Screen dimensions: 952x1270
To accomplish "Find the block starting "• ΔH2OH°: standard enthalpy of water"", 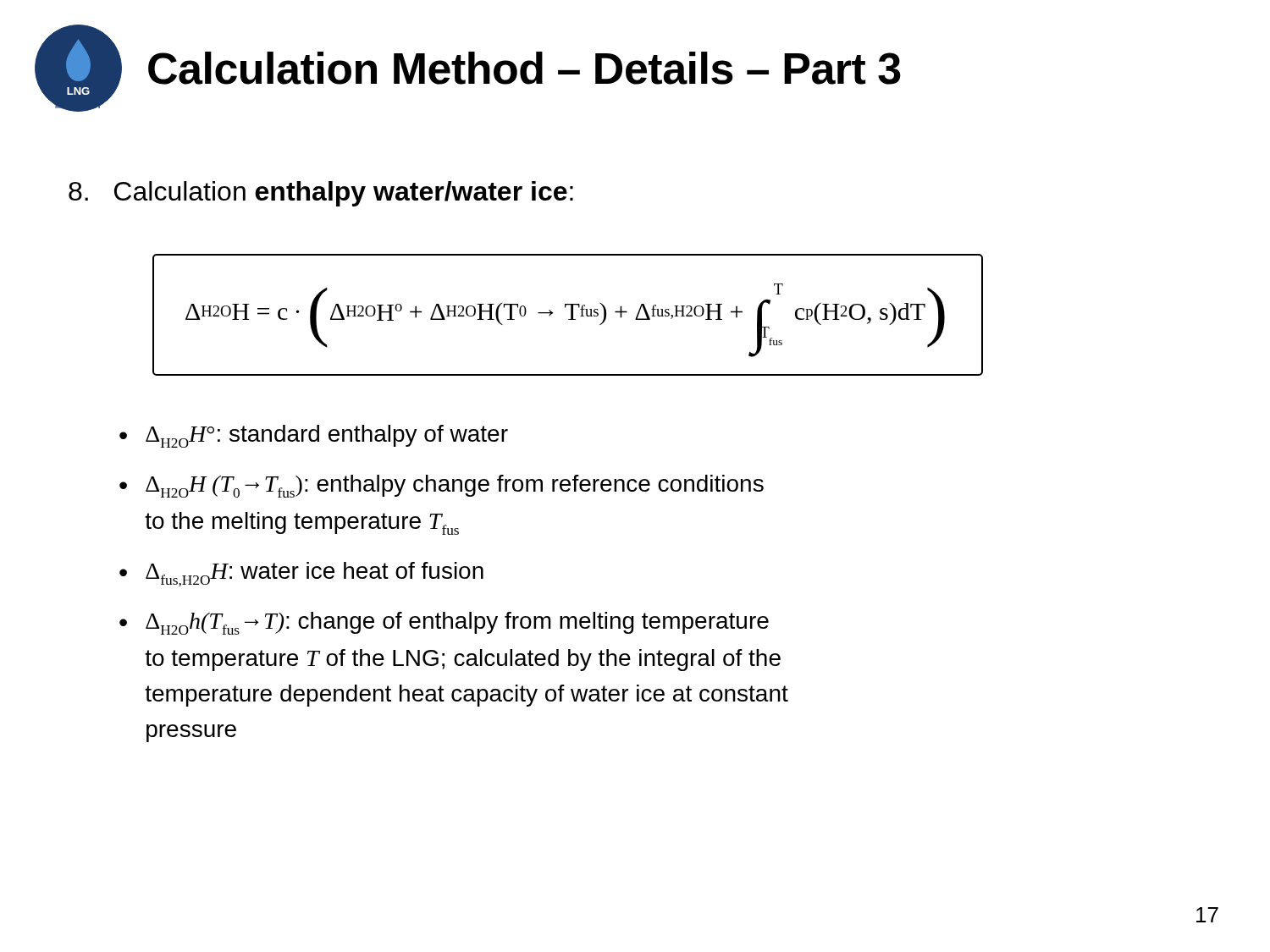I will [x=313, y=435].
